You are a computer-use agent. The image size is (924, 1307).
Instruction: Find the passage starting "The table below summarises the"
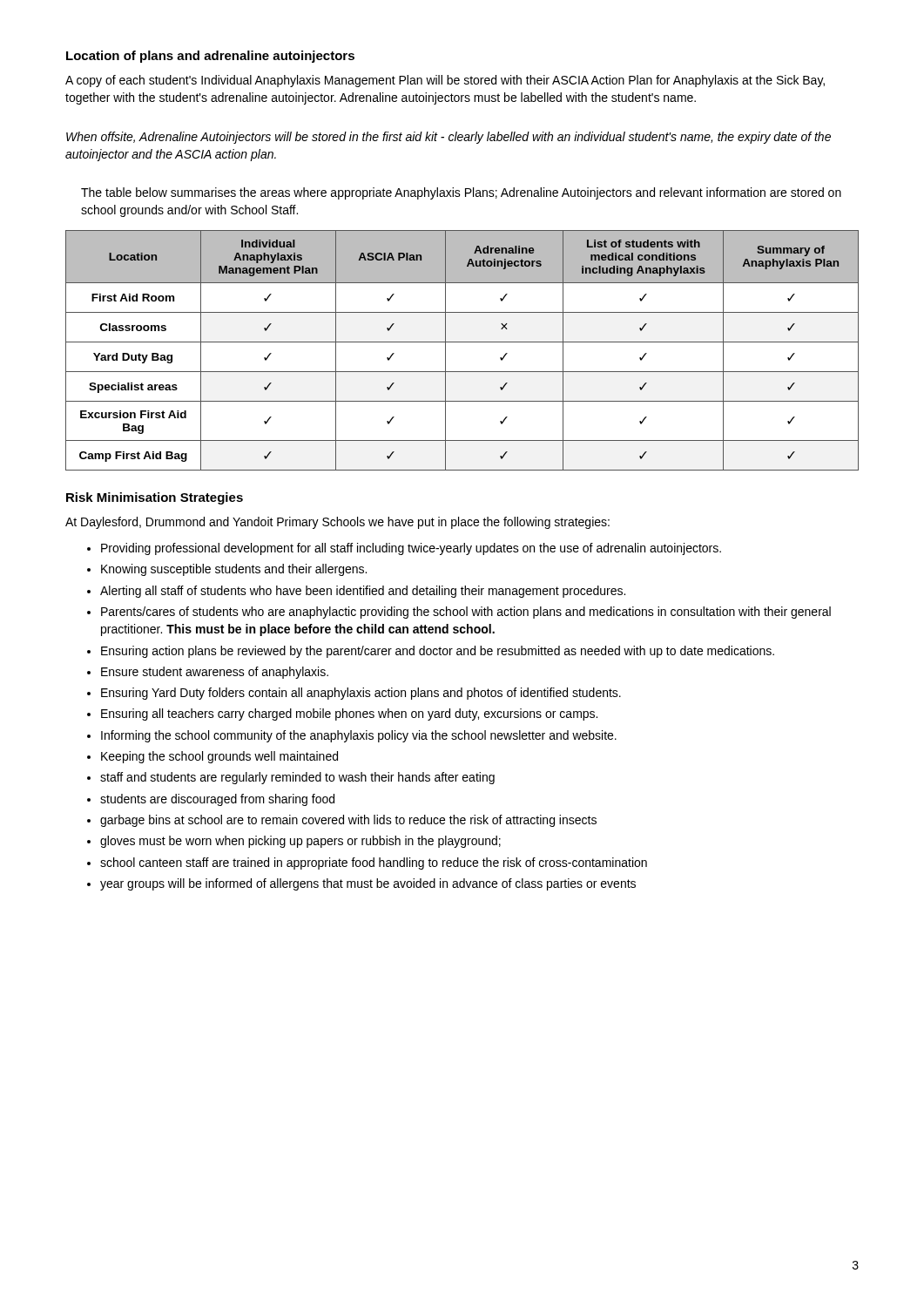point(461,202)
